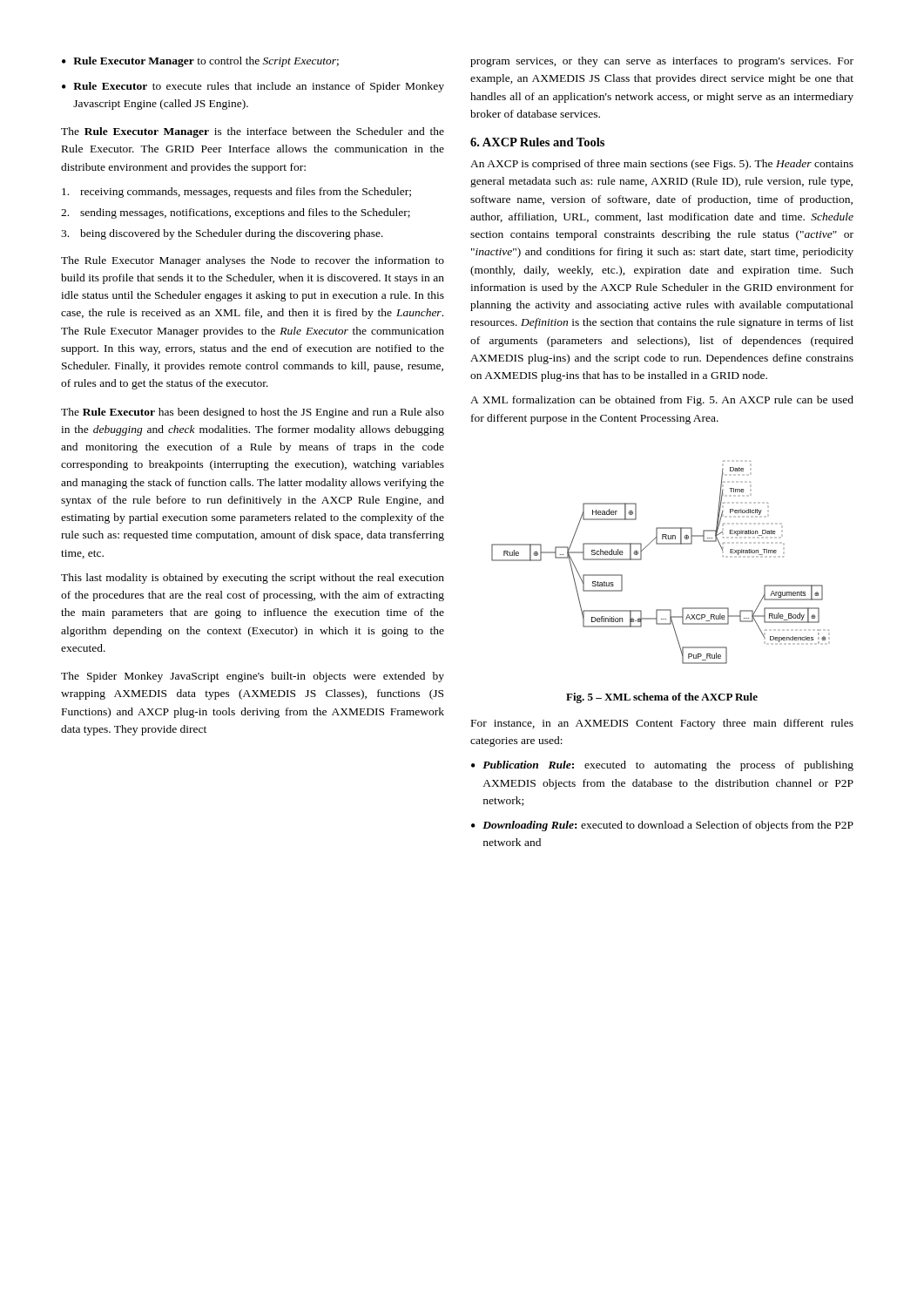Select the block starting "• Downloading Rule: executed to download a"
Screen dimensions: 1307x924
click(x=662, y=834)
